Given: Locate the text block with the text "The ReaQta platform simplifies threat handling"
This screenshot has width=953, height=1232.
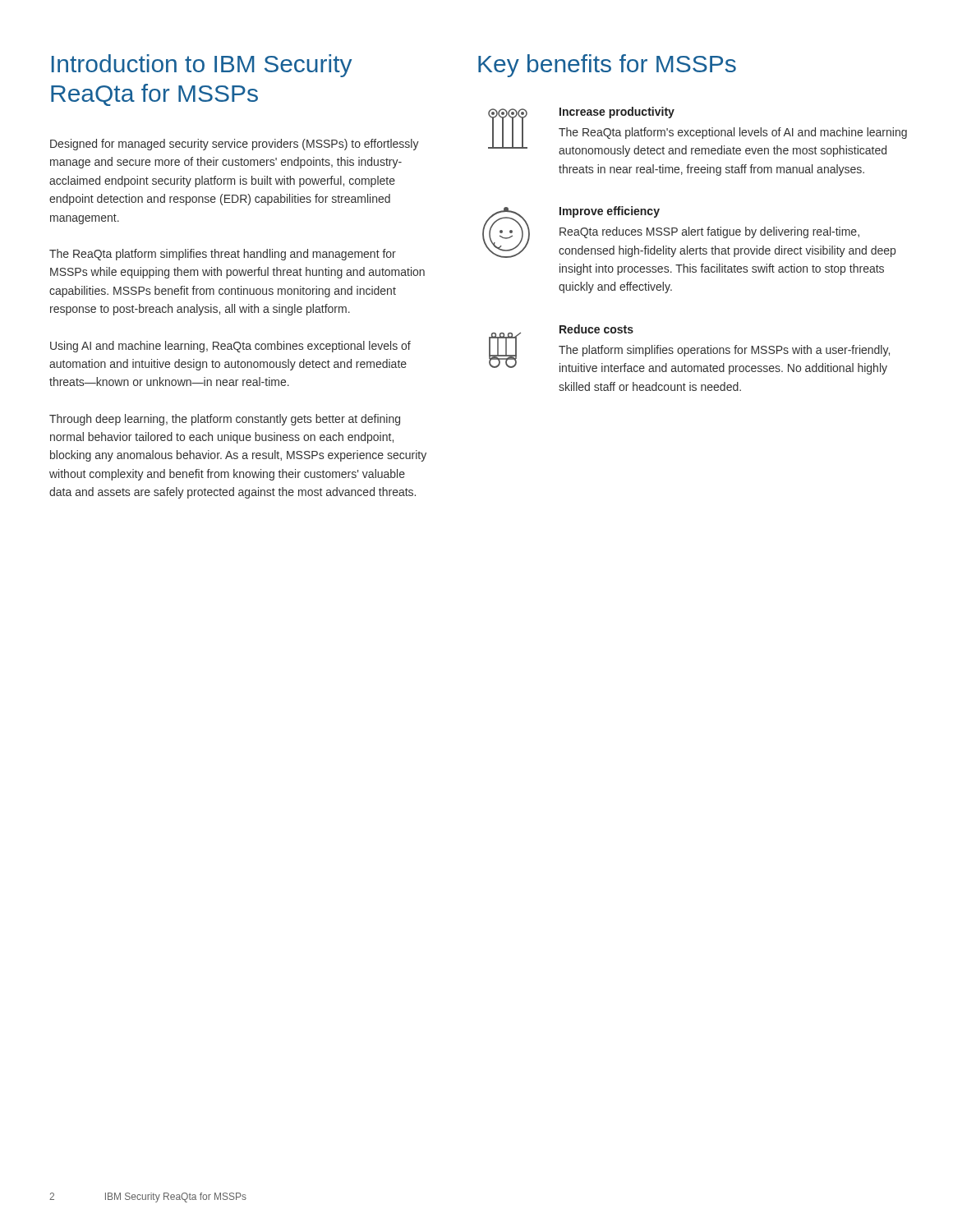Looking at the screenshot, I should click(x=237, y=281).
